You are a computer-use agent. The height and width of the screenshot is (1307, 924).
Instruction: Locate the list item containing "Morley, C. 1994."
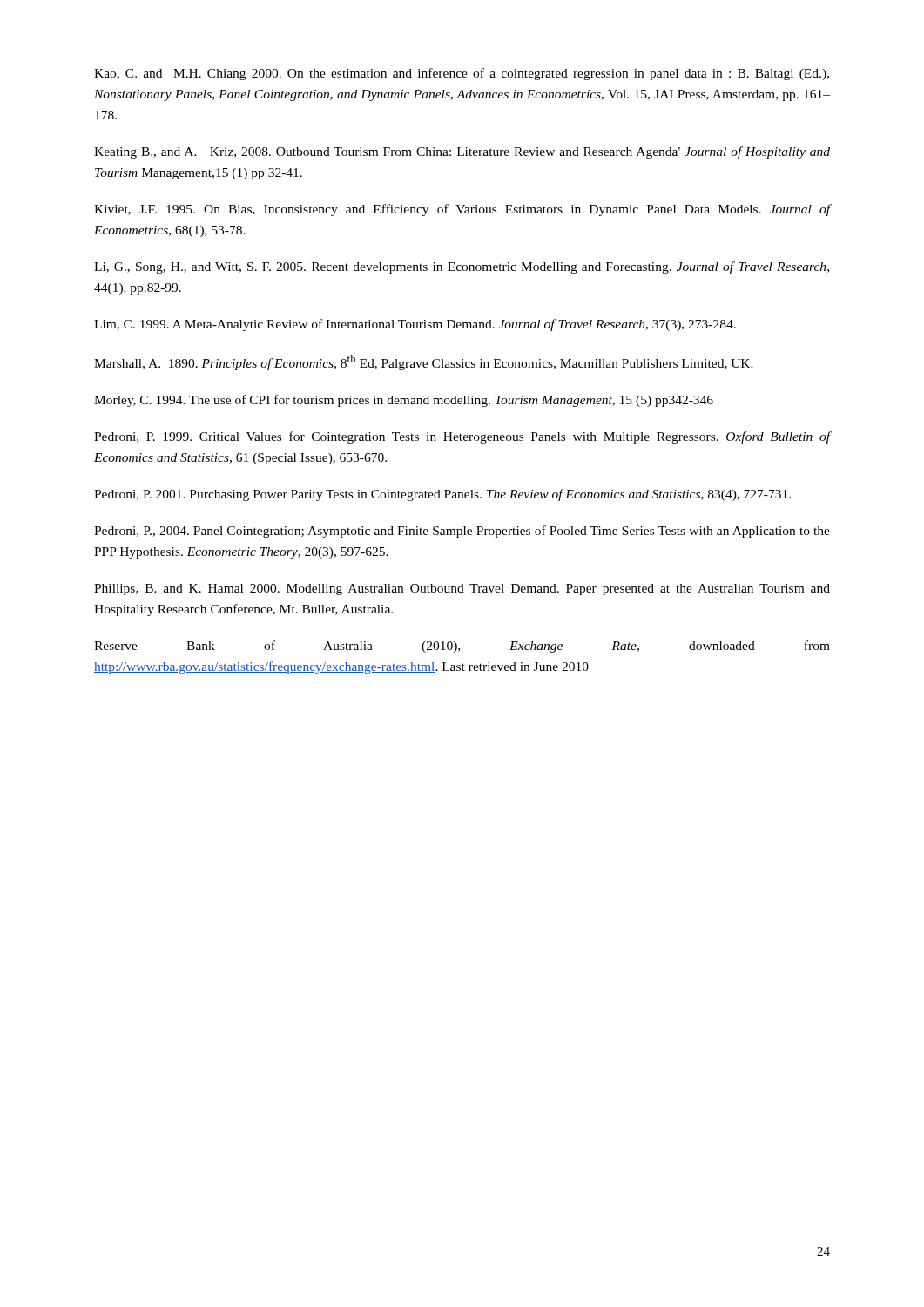pyautogui.click(x=404, y=400)
